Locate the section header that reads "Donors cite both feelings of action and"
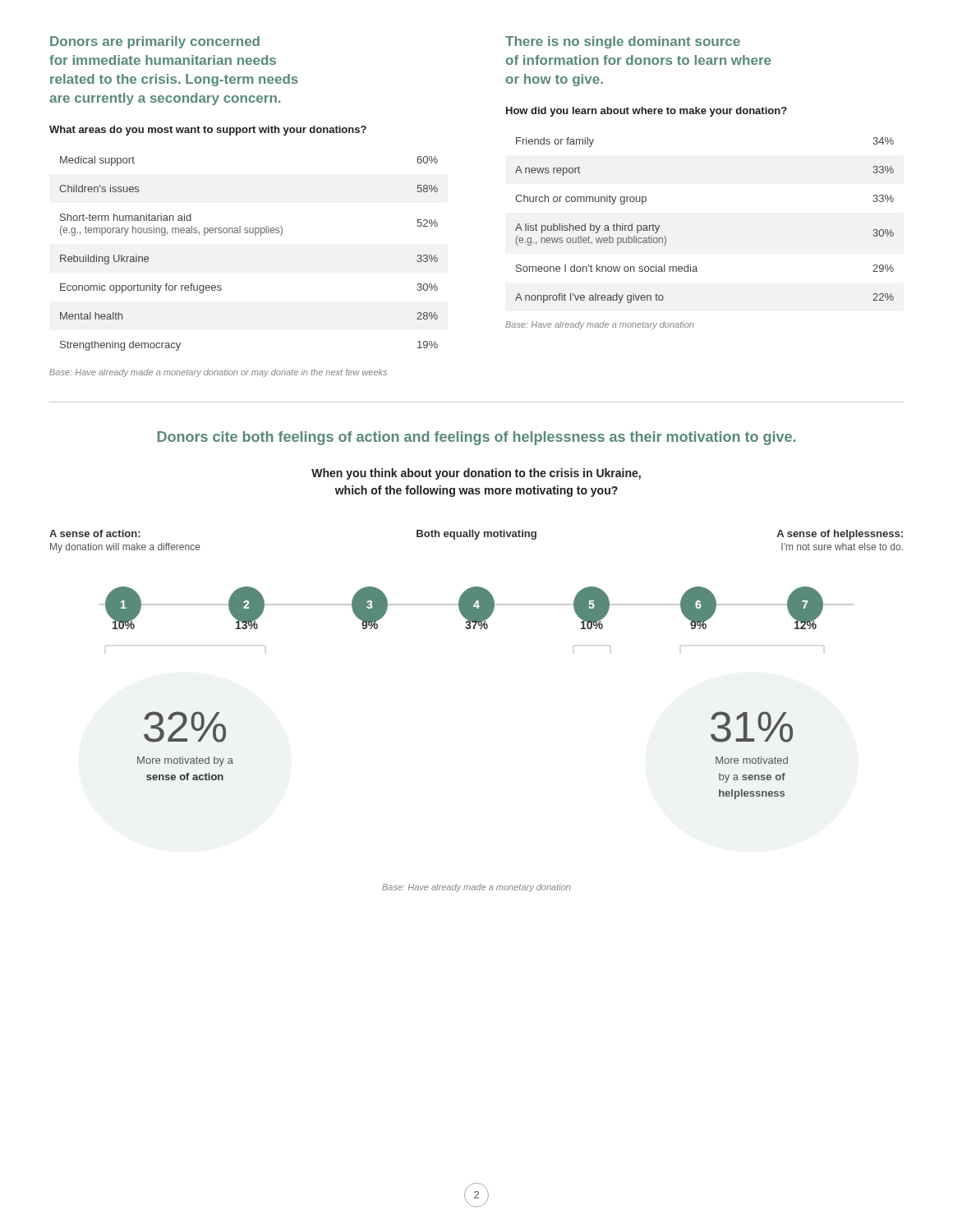This screenshot has width=953, height=1232. click(476, 437)
